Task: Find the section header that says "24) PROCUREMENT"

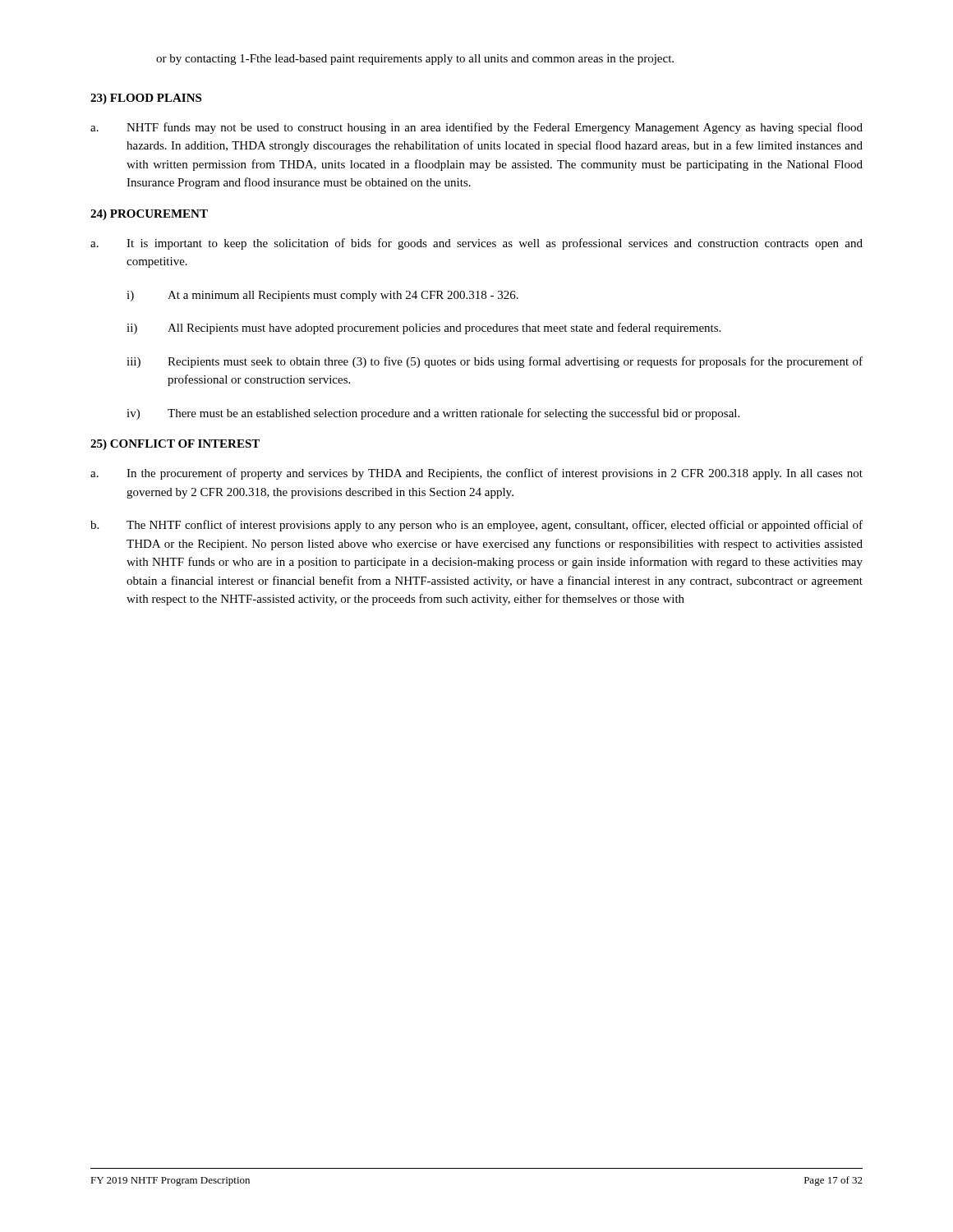Action: 149,213
